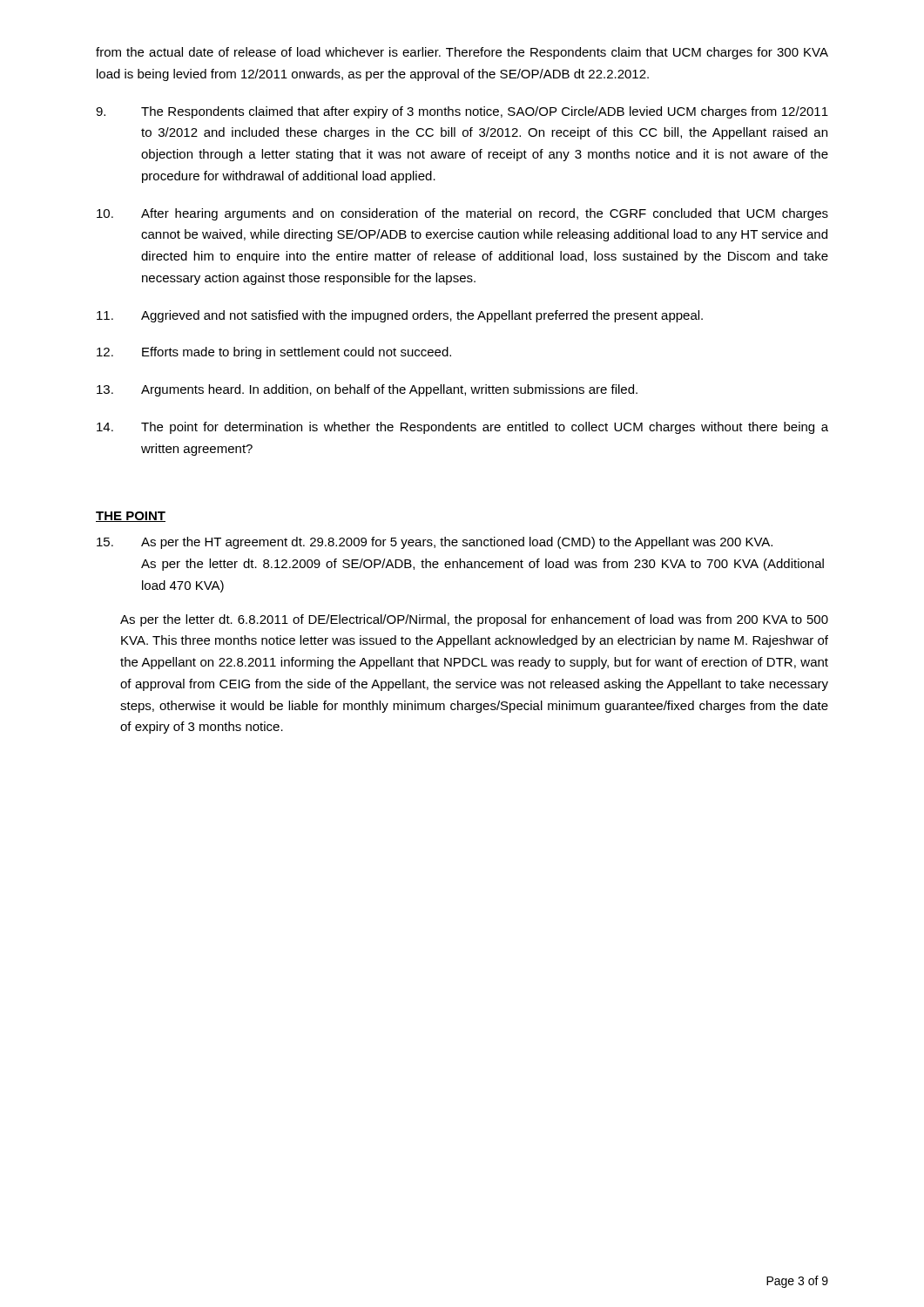The width and height of the screenshot is (924, 1307).
Task: Find the text block containing "As per the"
Action: click(474, 673)
